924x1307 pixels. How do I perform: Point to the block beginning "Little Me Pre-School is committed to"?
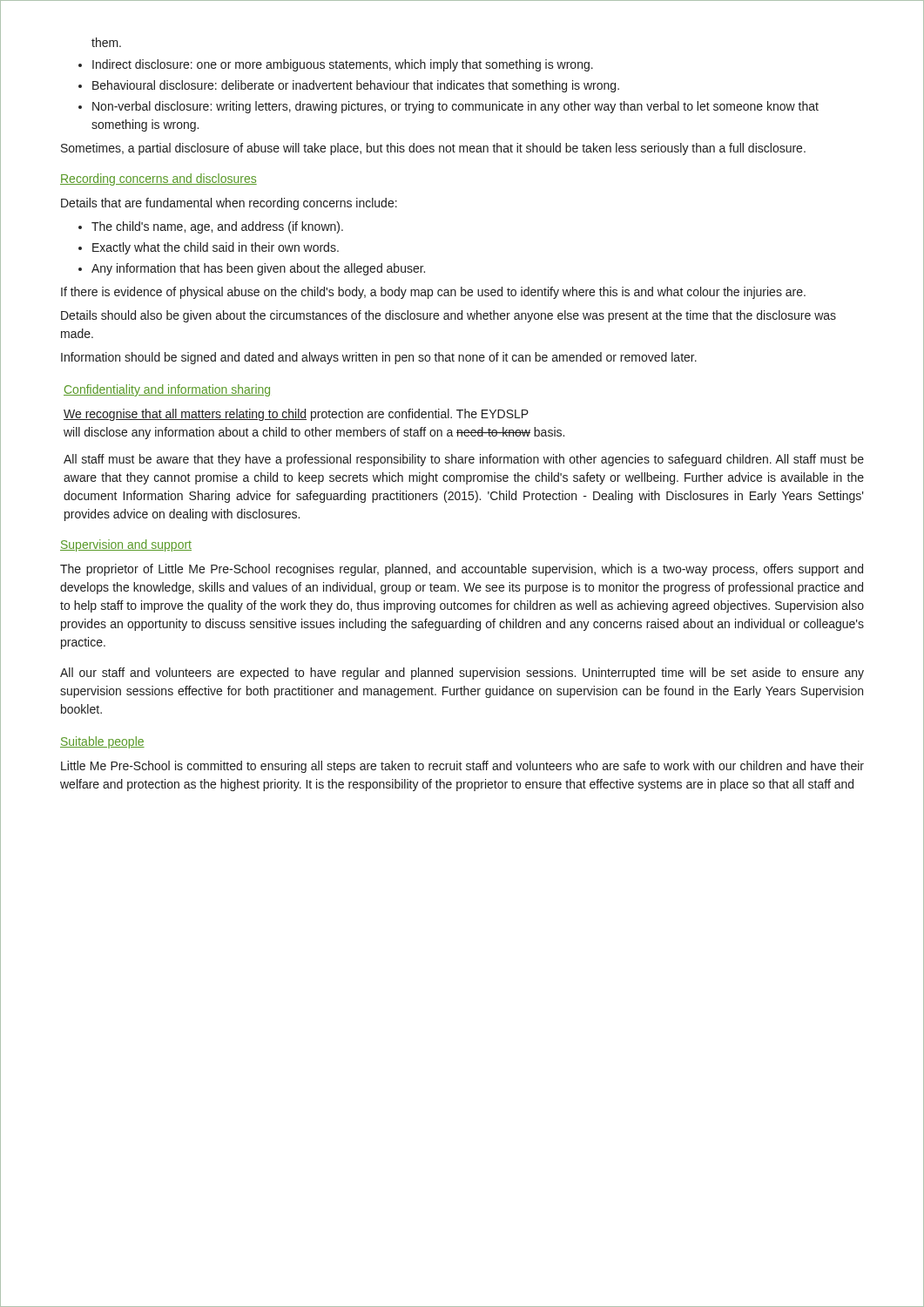click(462, 775)
